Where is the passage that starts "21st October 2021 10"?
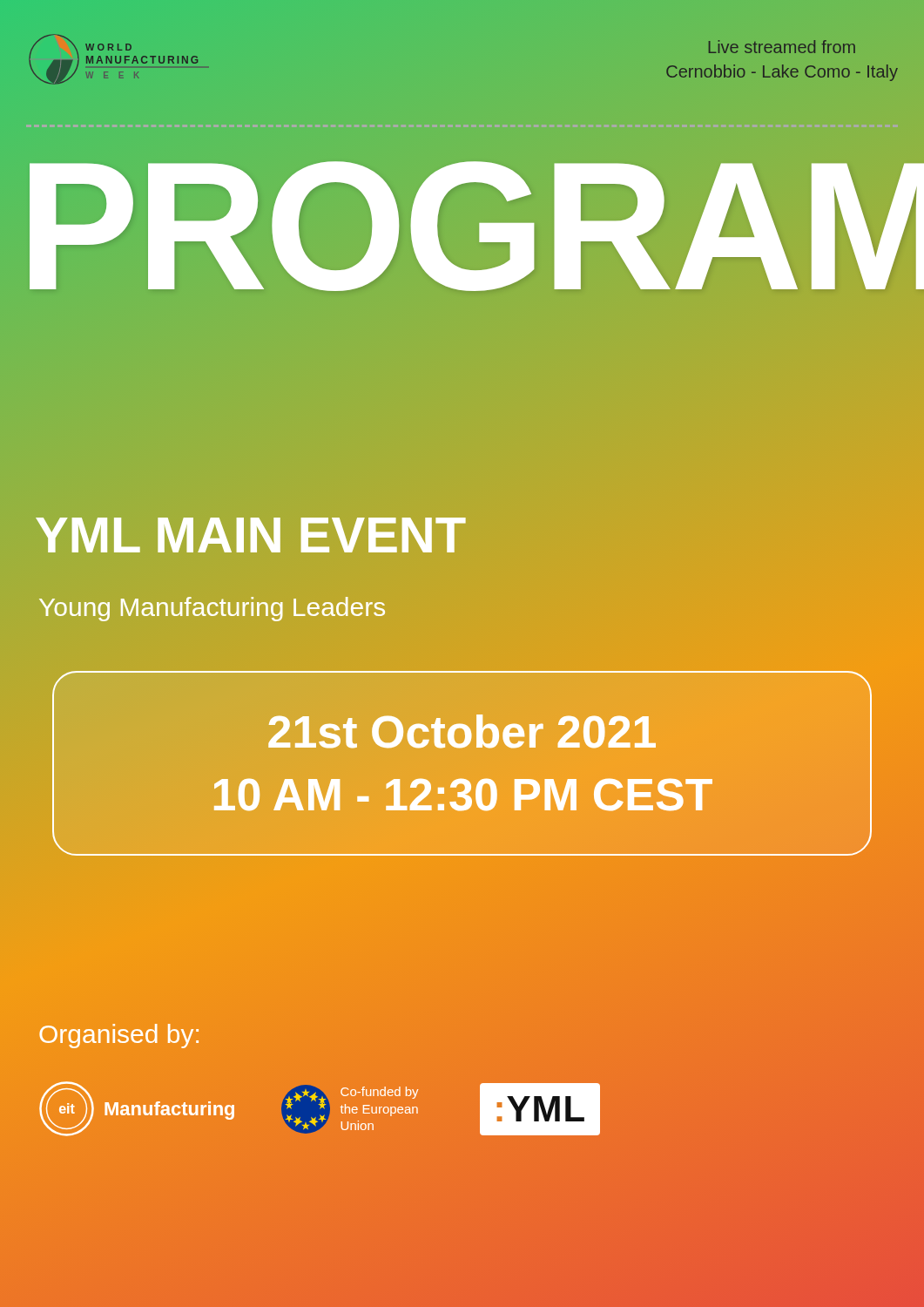The image size is (924, 1307). tap(462, 763)
